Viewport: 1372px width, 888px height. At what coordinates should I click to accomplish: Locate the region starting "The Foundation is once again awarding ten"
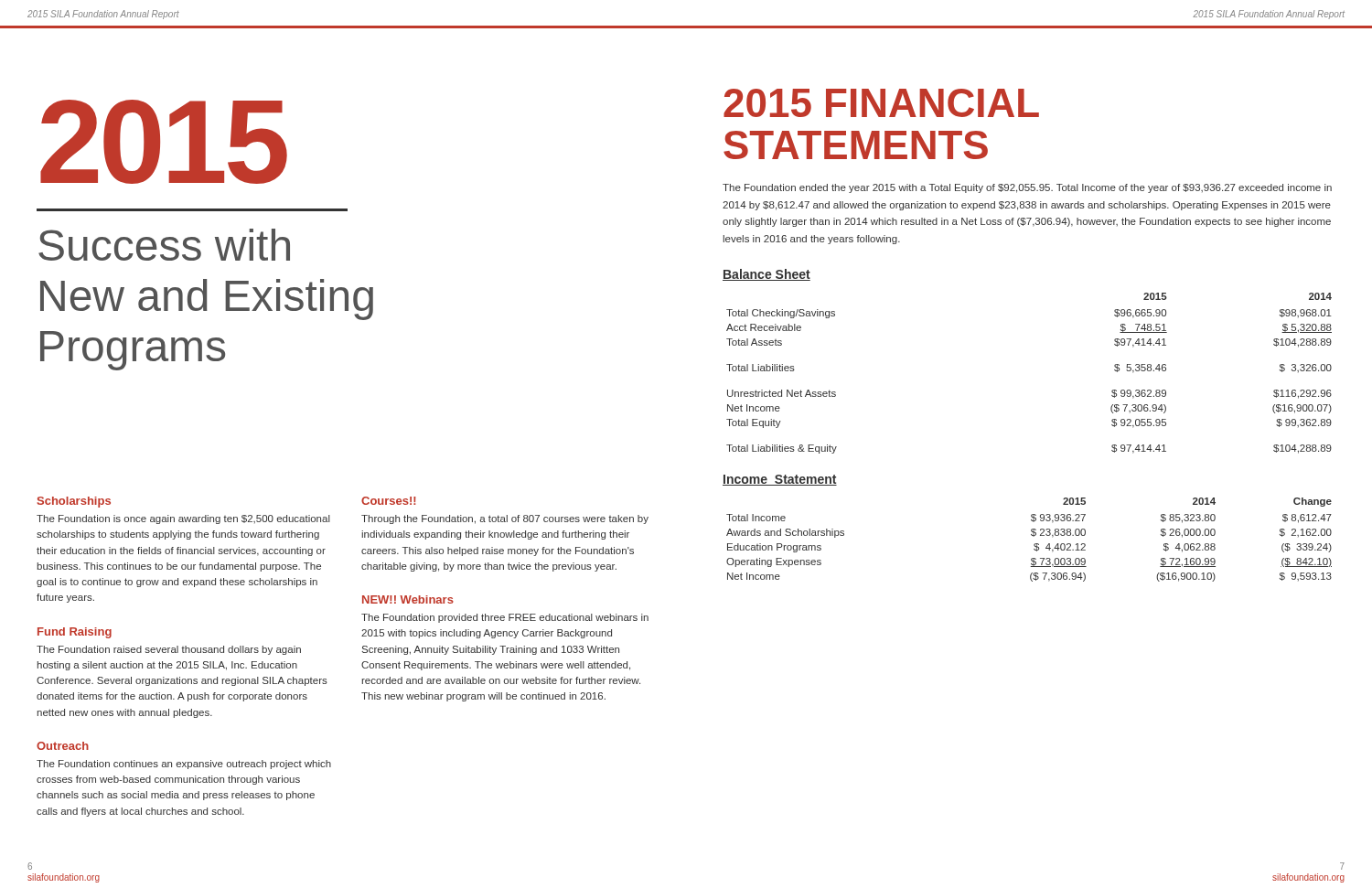[x=183, y=558]
